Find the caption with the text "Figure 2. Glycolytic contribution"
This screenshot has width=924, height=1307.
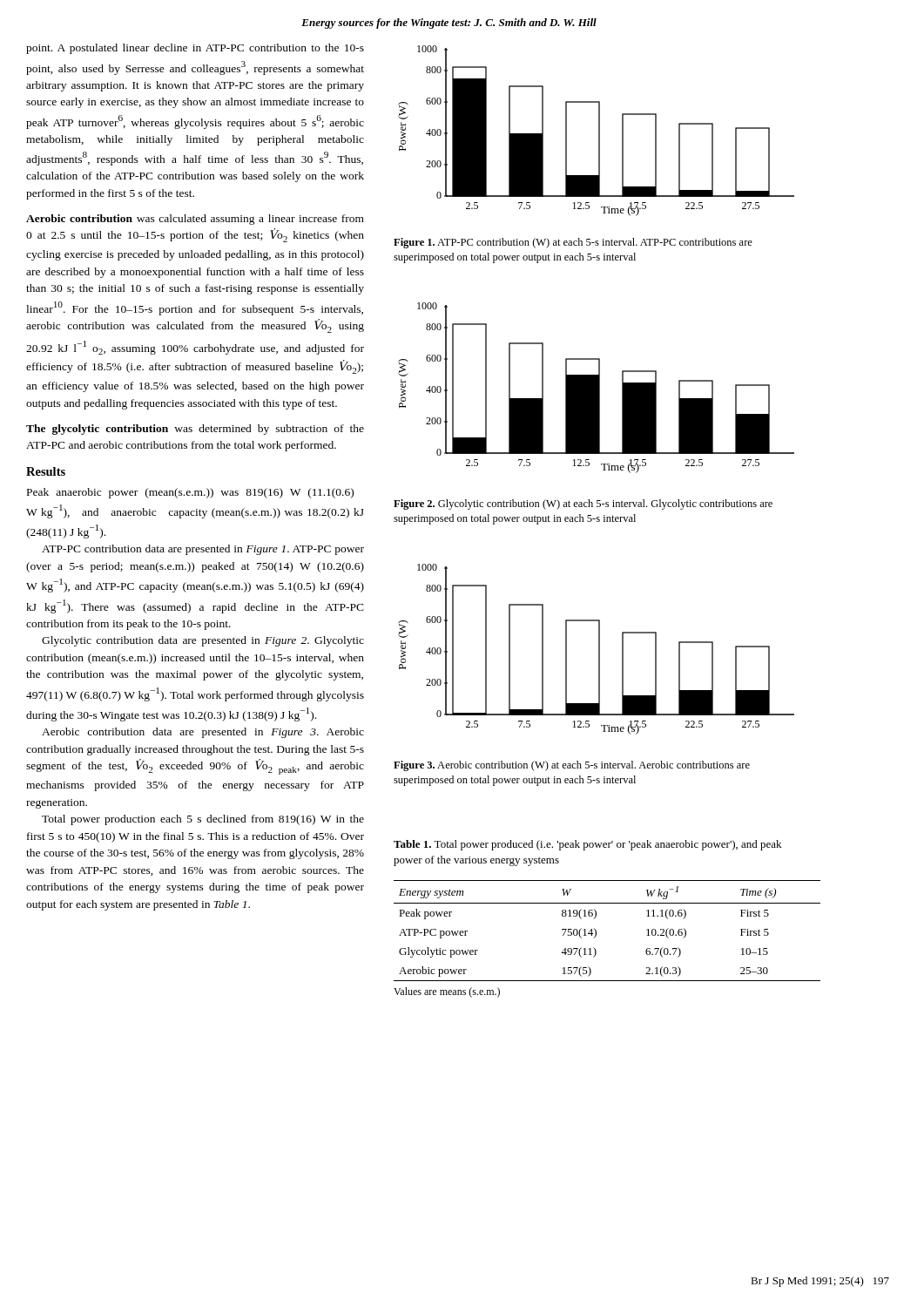click(583, 511)
